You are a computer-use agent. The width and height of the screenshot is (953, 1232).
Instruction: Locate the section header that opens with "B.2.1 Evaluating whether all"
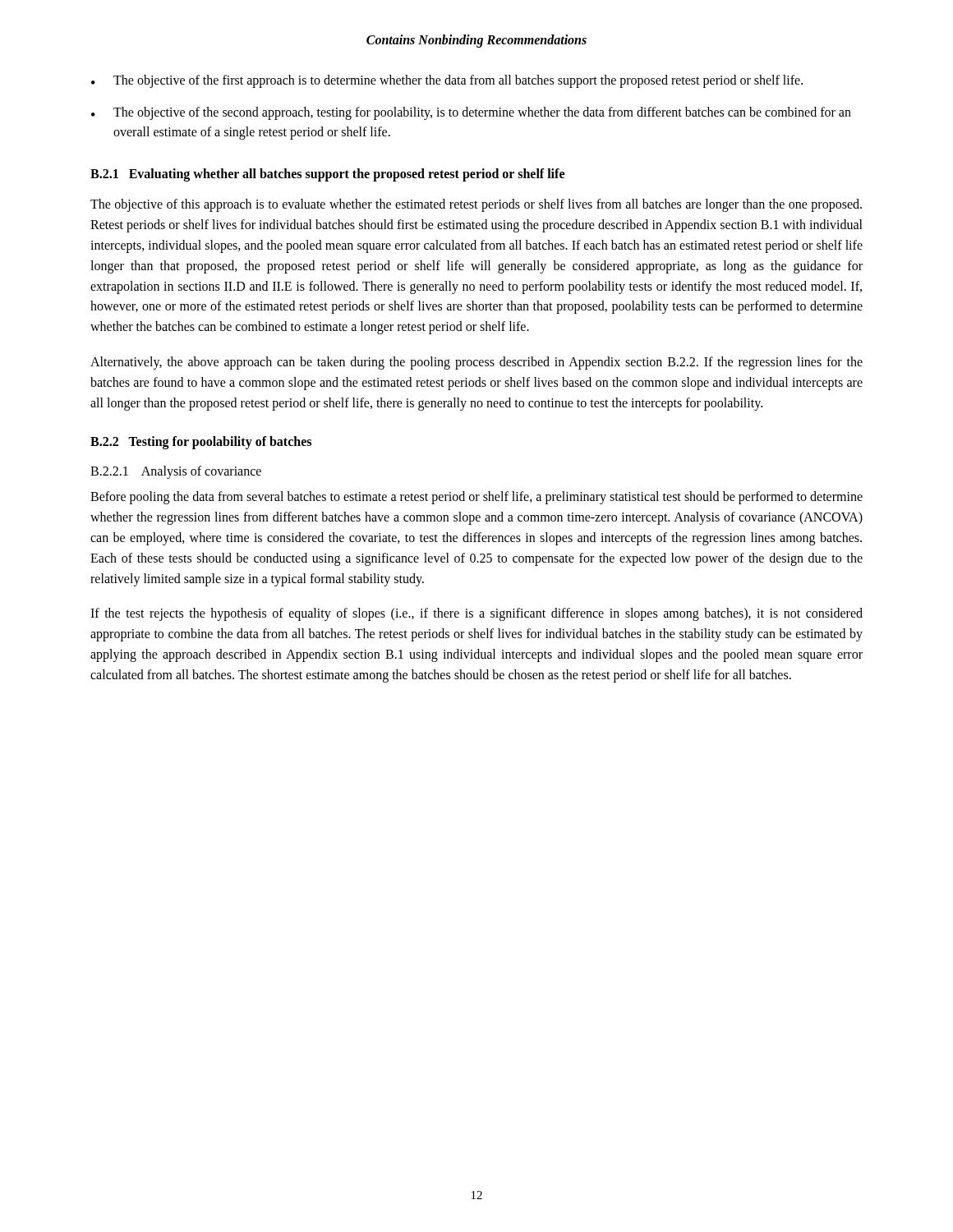tap(328, 174)
